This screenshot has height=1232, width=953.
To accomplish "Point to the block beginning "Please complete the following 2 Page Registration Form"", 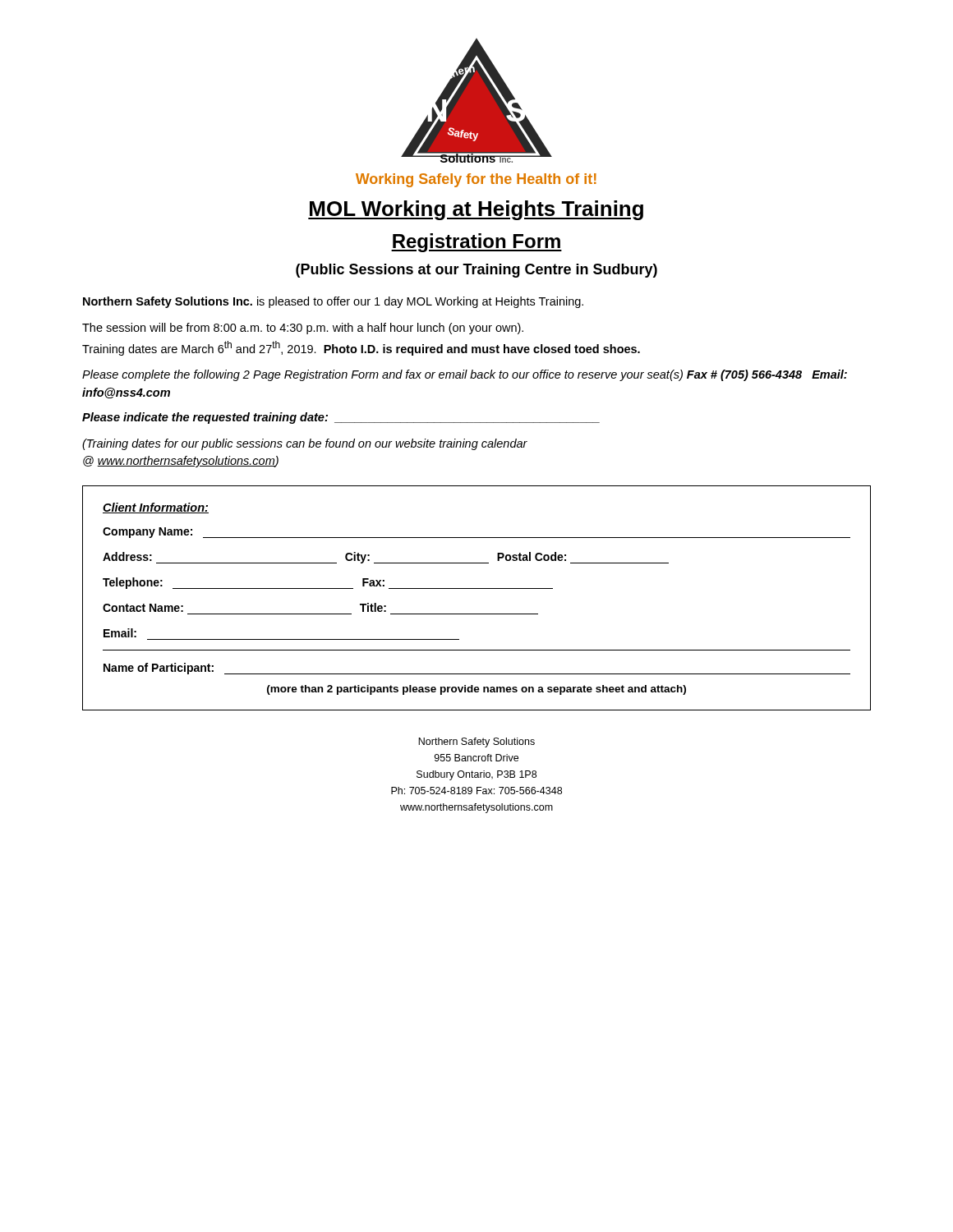I will coord(465,384).
